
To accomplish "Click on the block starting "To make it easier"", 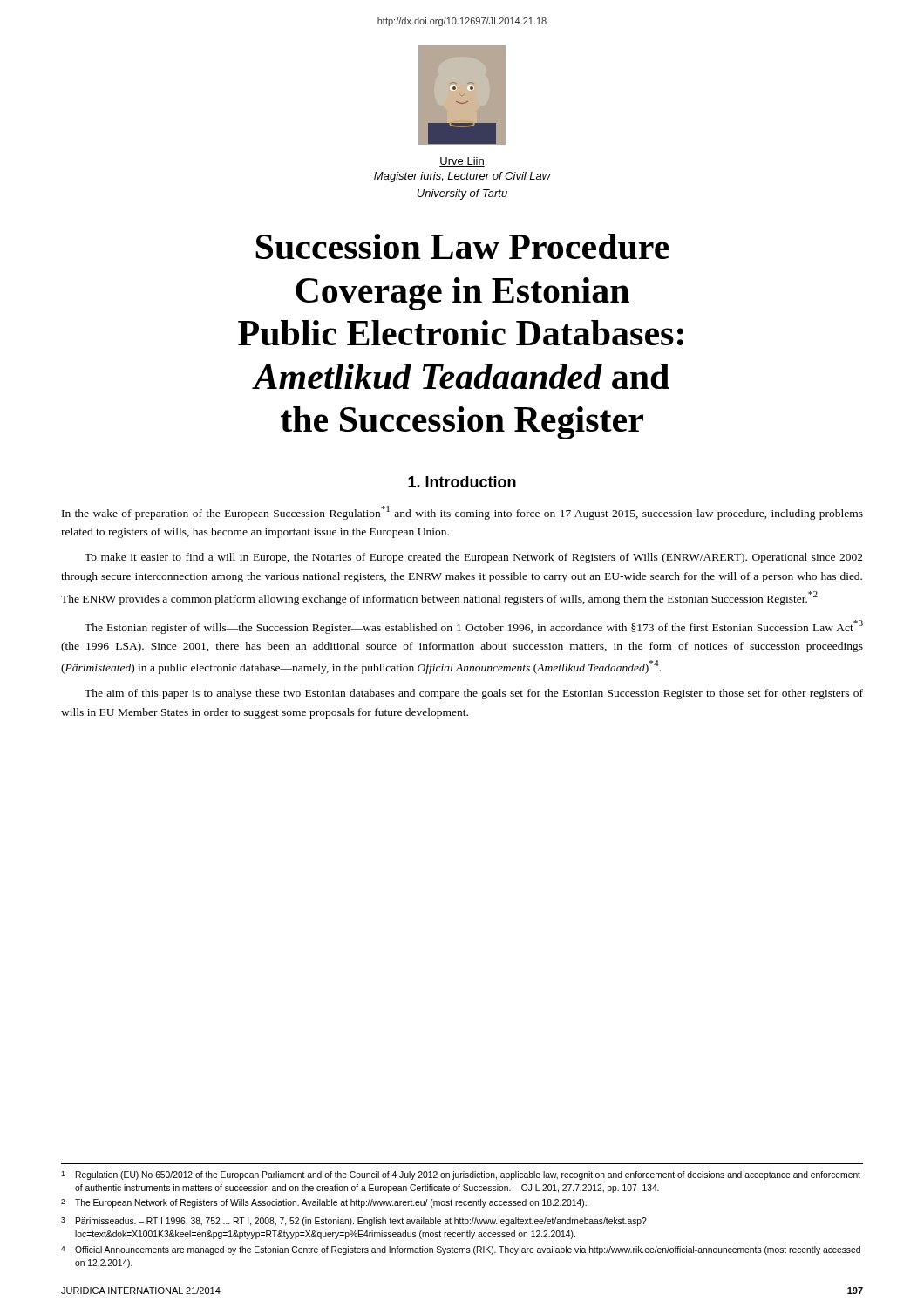I will coord(462,578).
